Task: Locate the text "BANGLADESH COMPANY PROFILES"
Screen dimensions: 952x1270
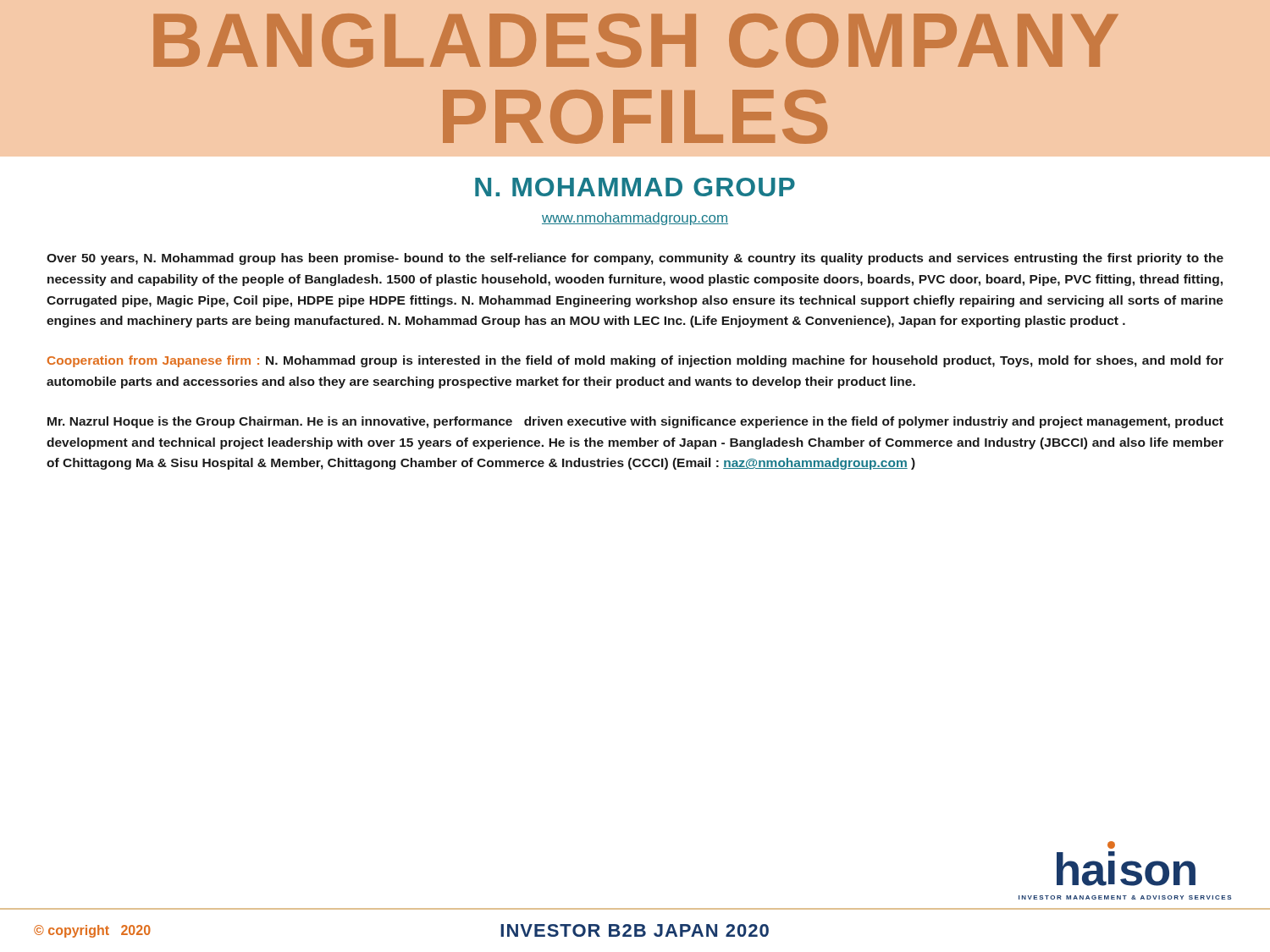Action: [x=635, y=78]
